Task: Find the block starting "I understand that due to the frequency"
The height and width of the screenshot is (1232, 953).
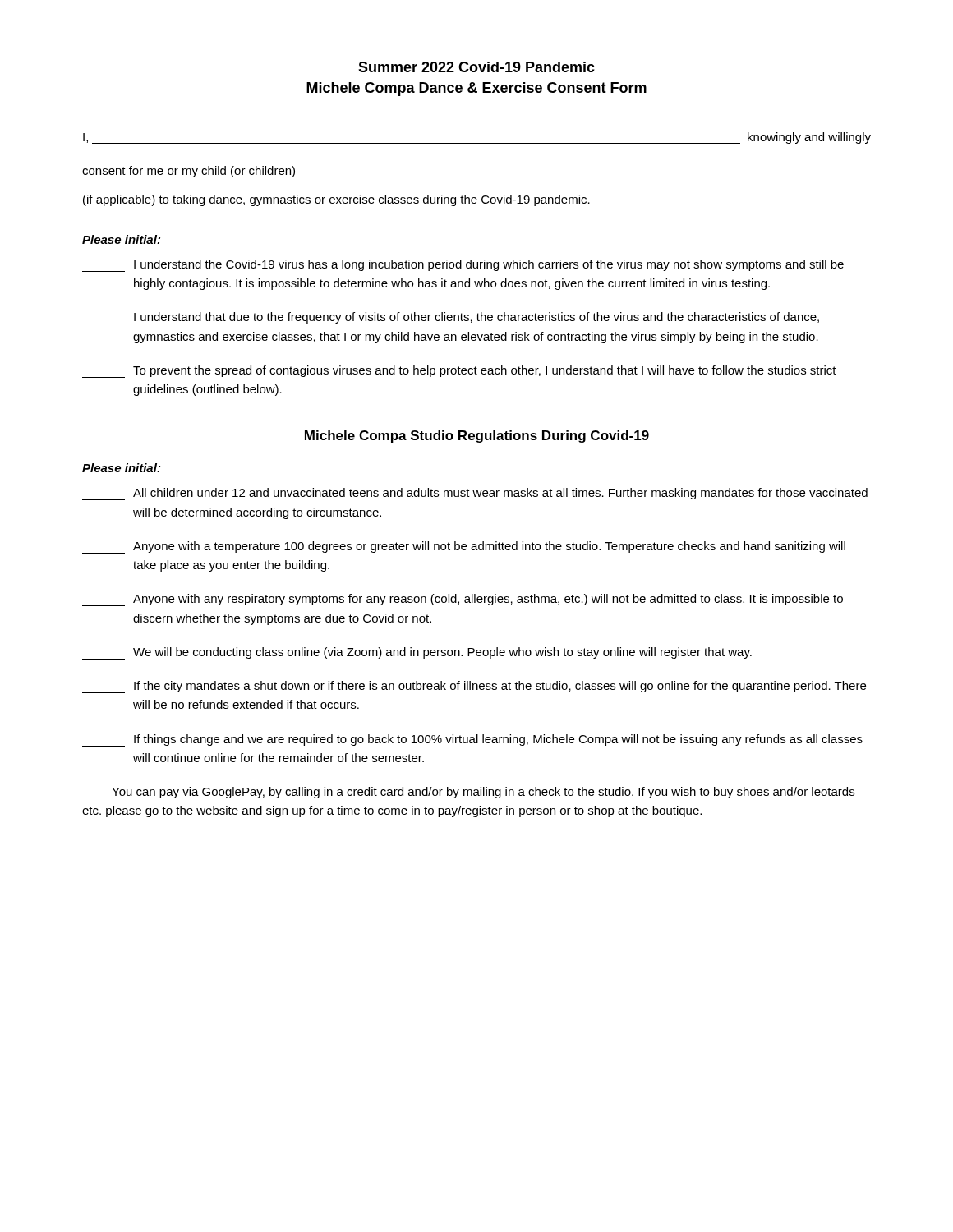Action: [x=476, y=327]
